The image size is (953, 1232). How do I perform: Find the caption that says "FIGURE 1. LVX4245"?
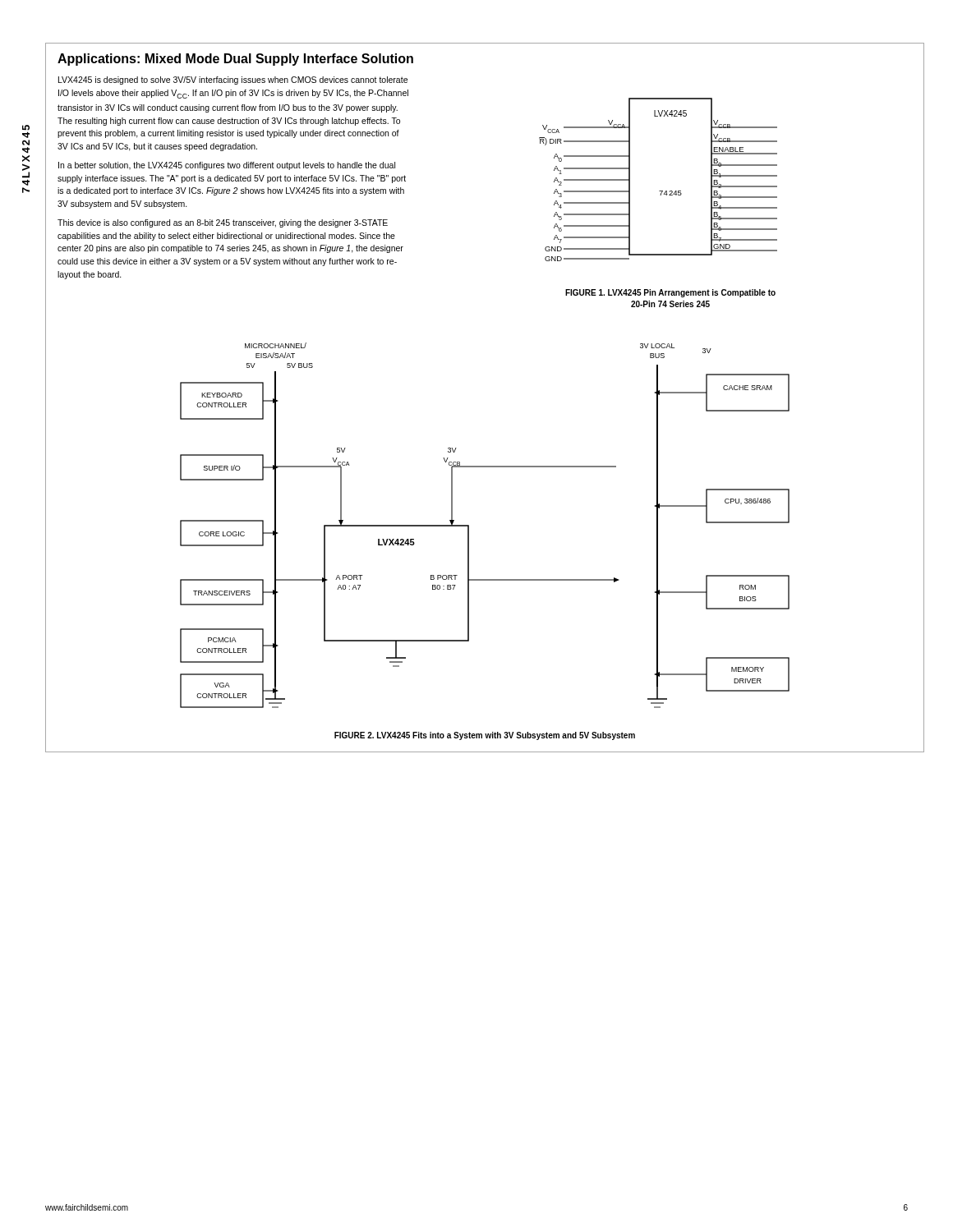(670, 299)
